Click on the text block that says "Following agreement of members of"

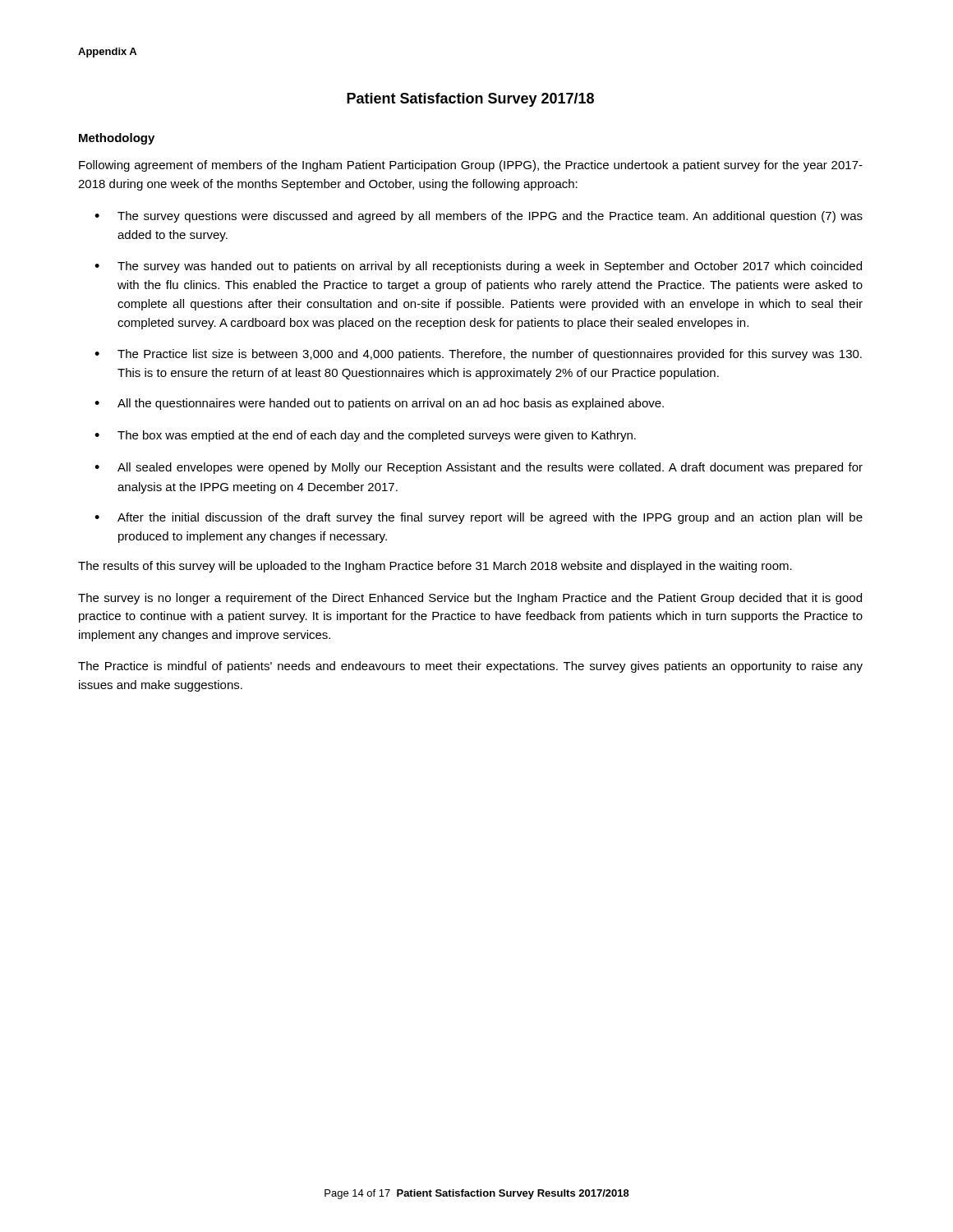470,174
